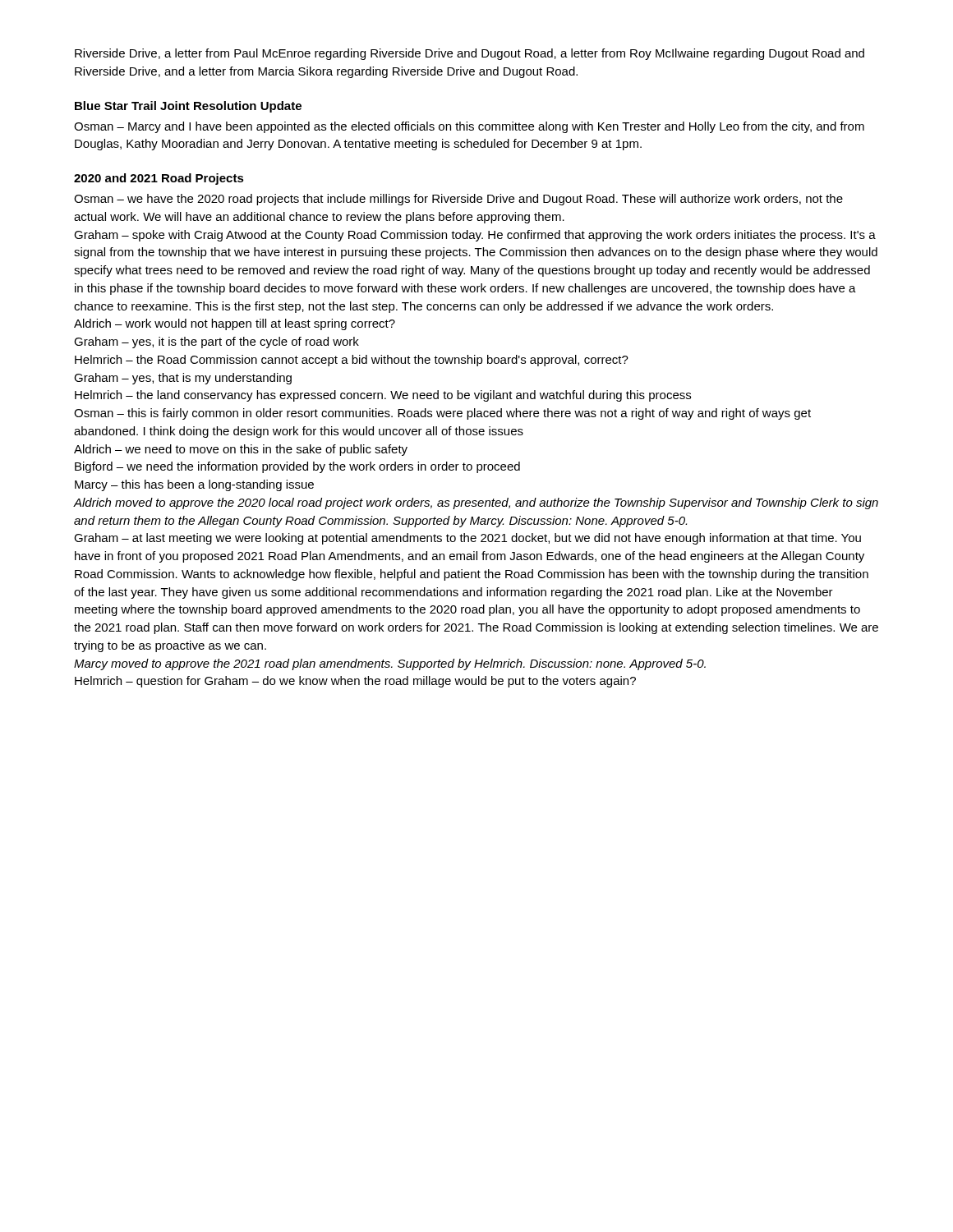Find the section header on this page that starts "2020 and 2021 Road"
The image size is (953, 1232).
pos(159,178)
